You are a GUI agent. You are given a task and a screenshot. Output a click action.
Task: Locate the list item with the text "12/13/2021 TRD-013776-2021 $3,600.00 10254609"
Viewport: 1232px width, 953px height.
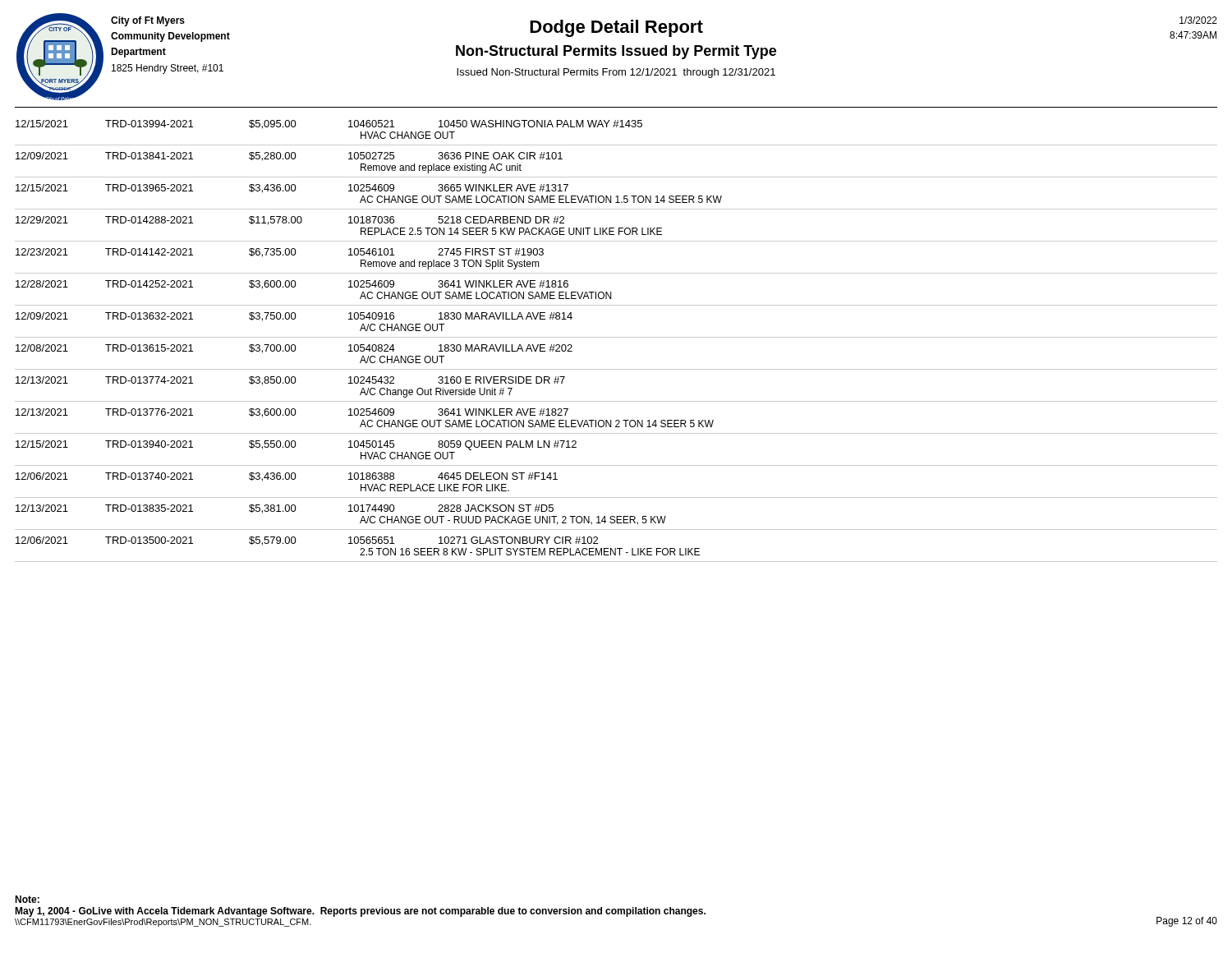616,418
